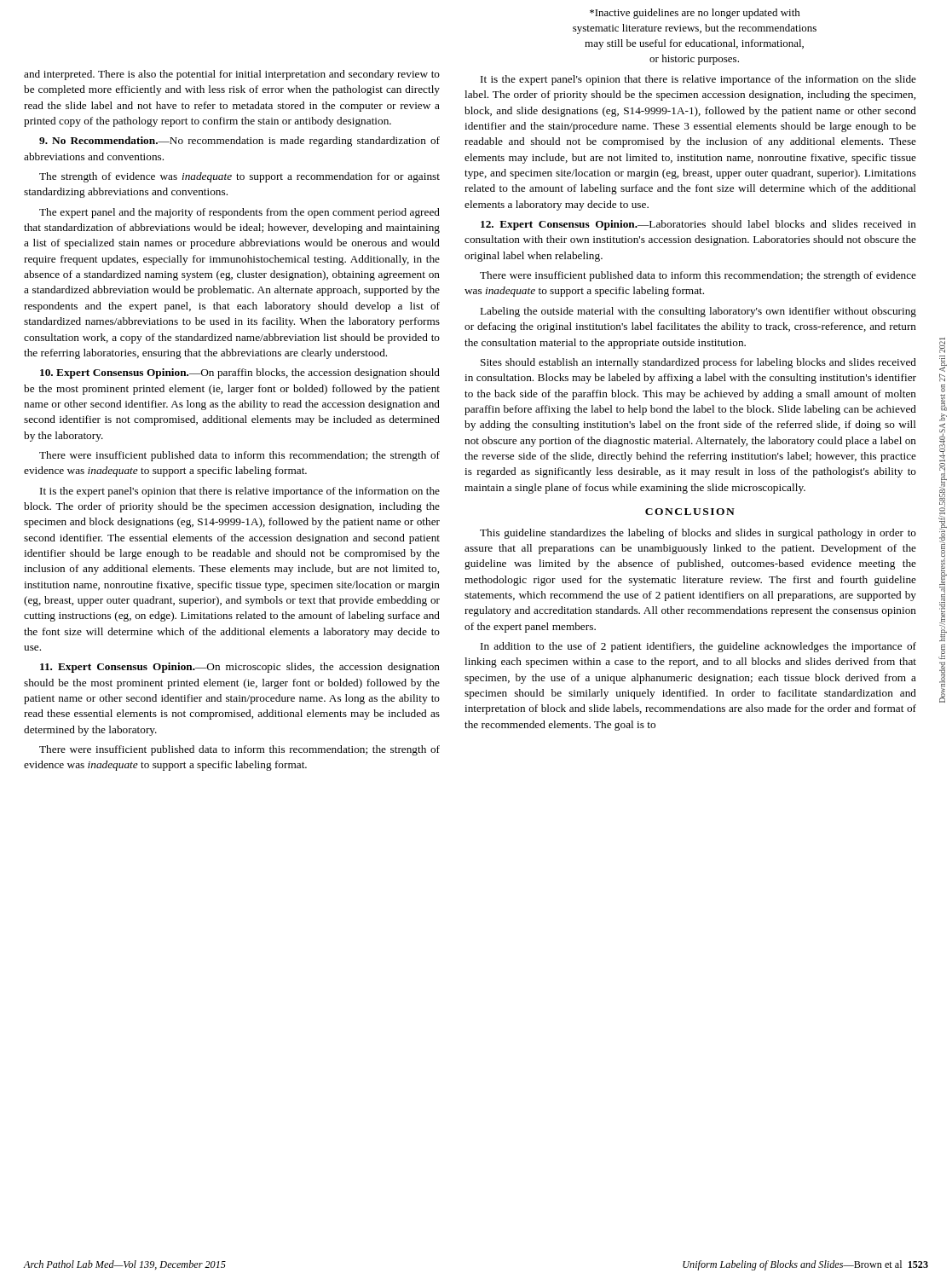The width and height of the screenshot is (952, 1279).
Task: Select the block starting "No Recommendation.—No recommendation is made"
Action: [232, 148]
